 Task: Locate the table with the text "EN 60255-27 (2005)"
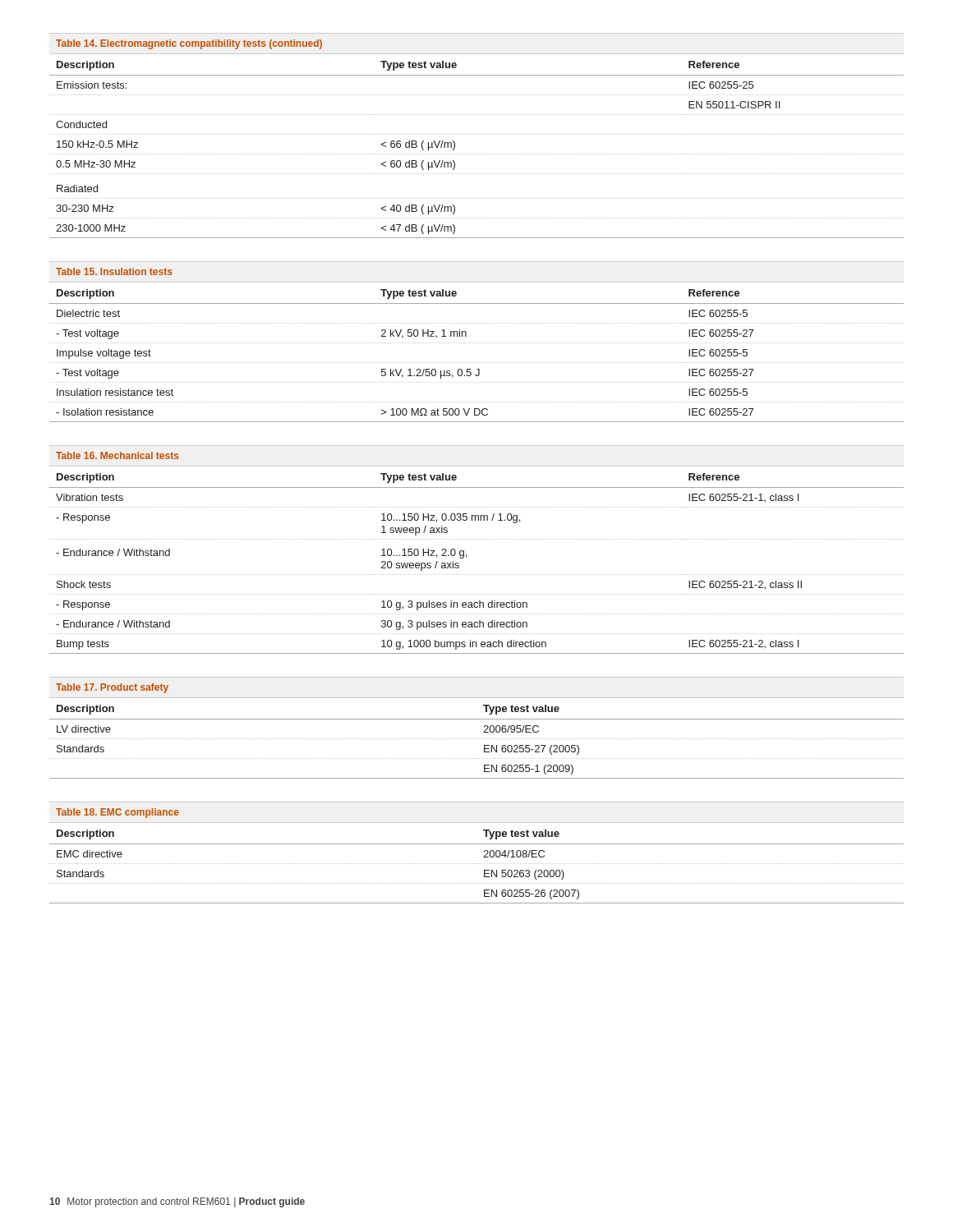[x=476, y=728]
